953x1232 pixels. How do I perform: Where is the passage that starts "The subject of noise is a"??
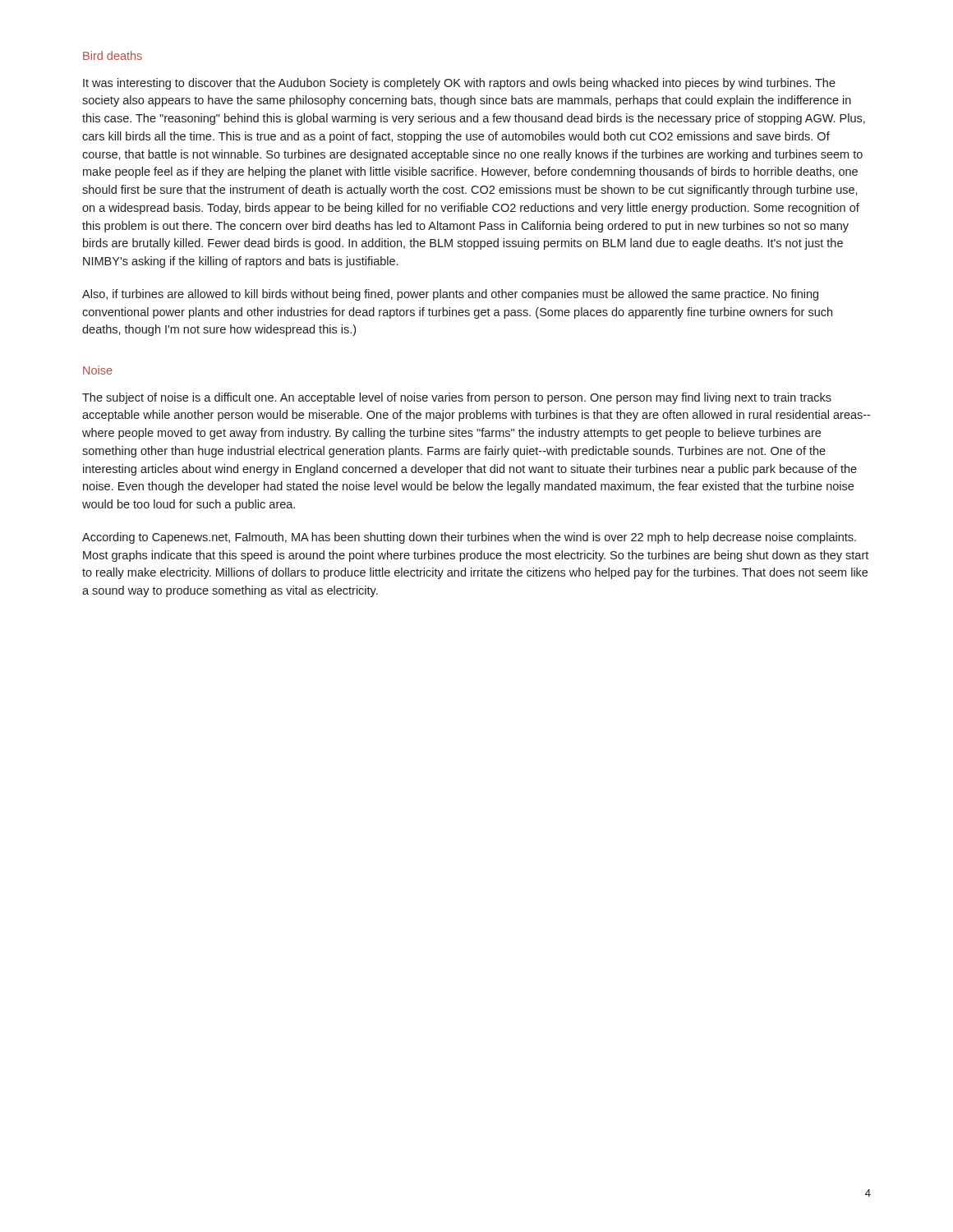point(476,451)
